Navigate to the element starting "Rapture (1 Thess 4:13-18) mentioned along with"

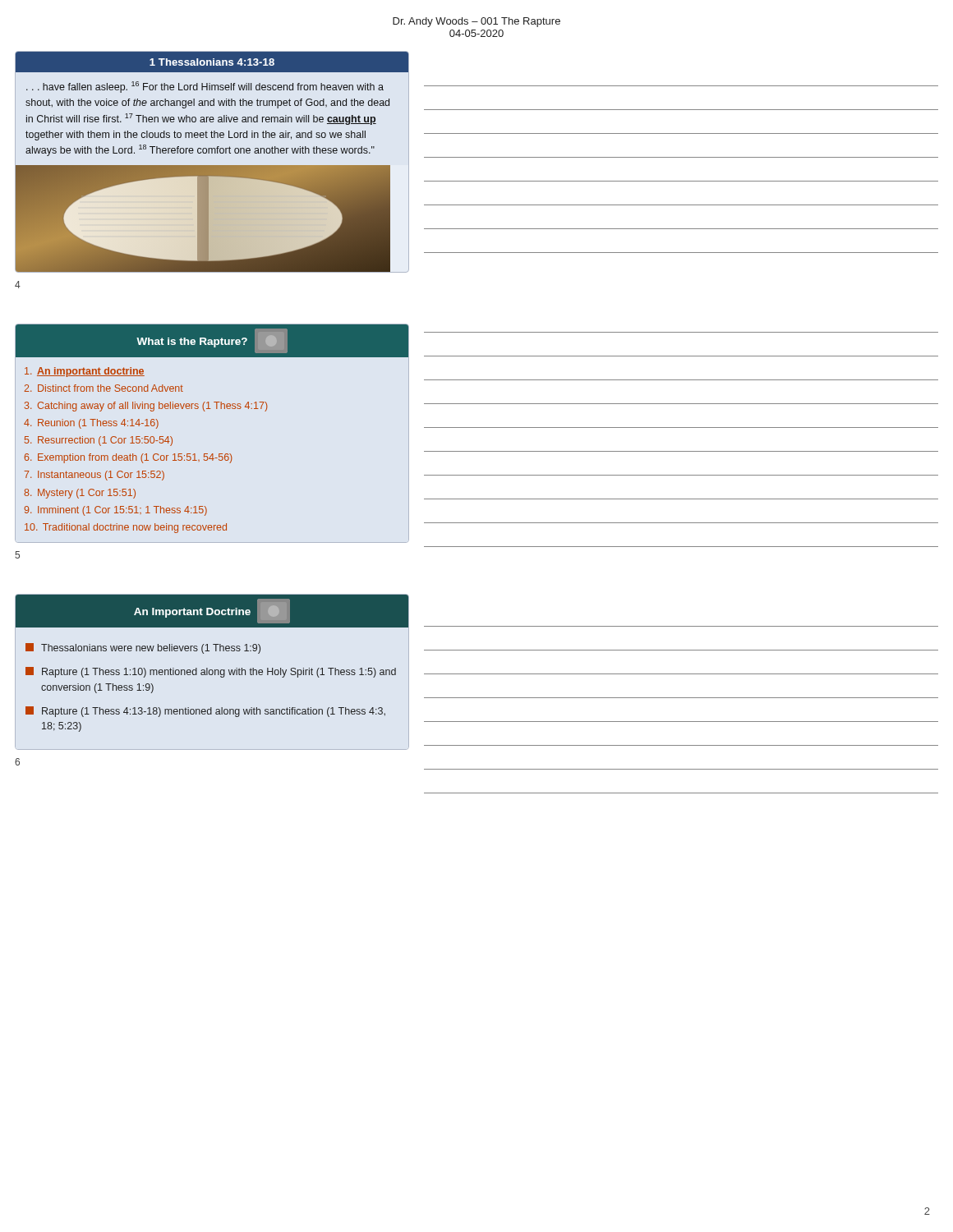pos(212,719)
